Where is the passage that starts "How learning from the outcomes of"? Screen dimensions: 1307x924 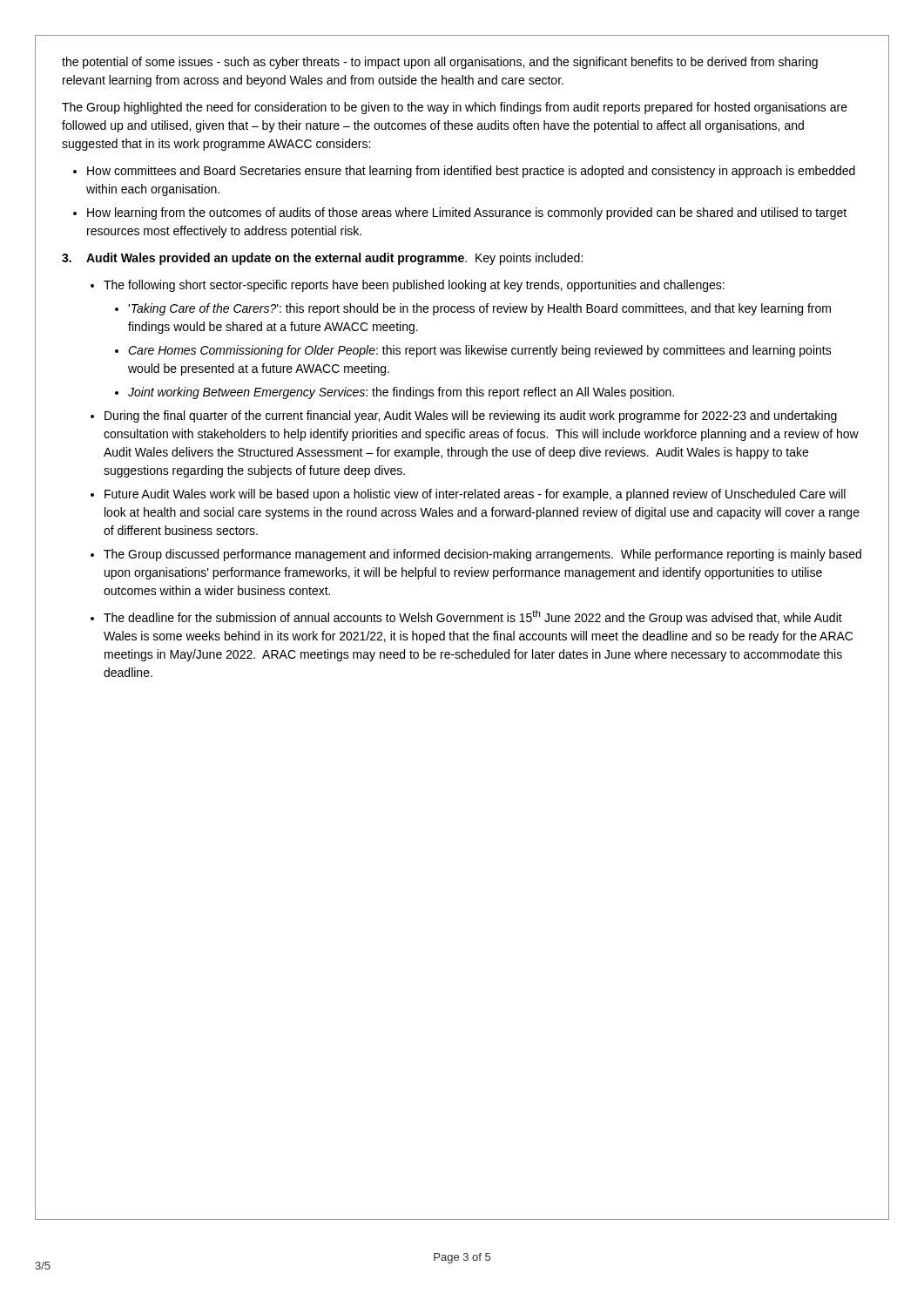466,222
